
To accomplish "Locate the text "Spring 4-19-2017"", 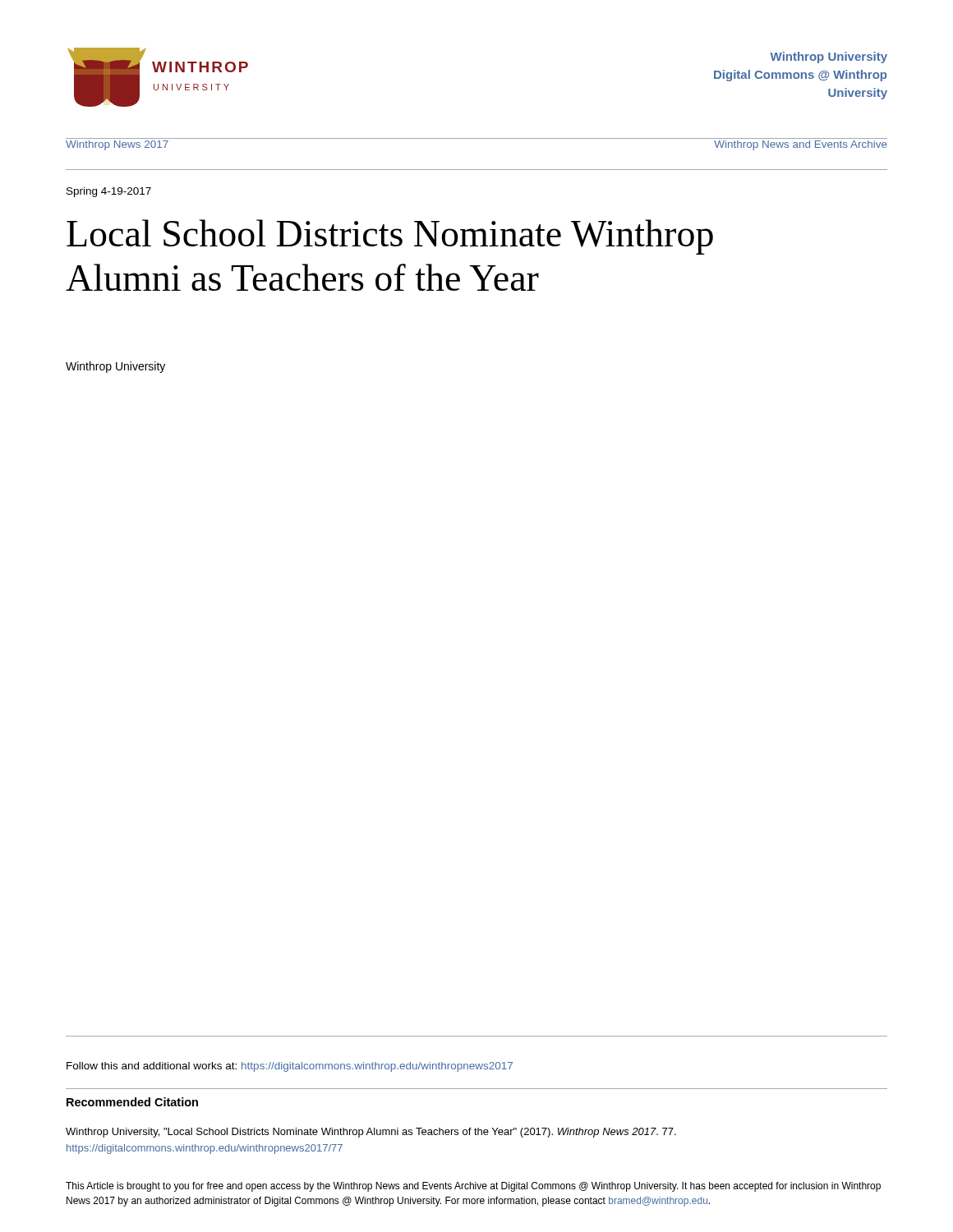I will point(109,191).
